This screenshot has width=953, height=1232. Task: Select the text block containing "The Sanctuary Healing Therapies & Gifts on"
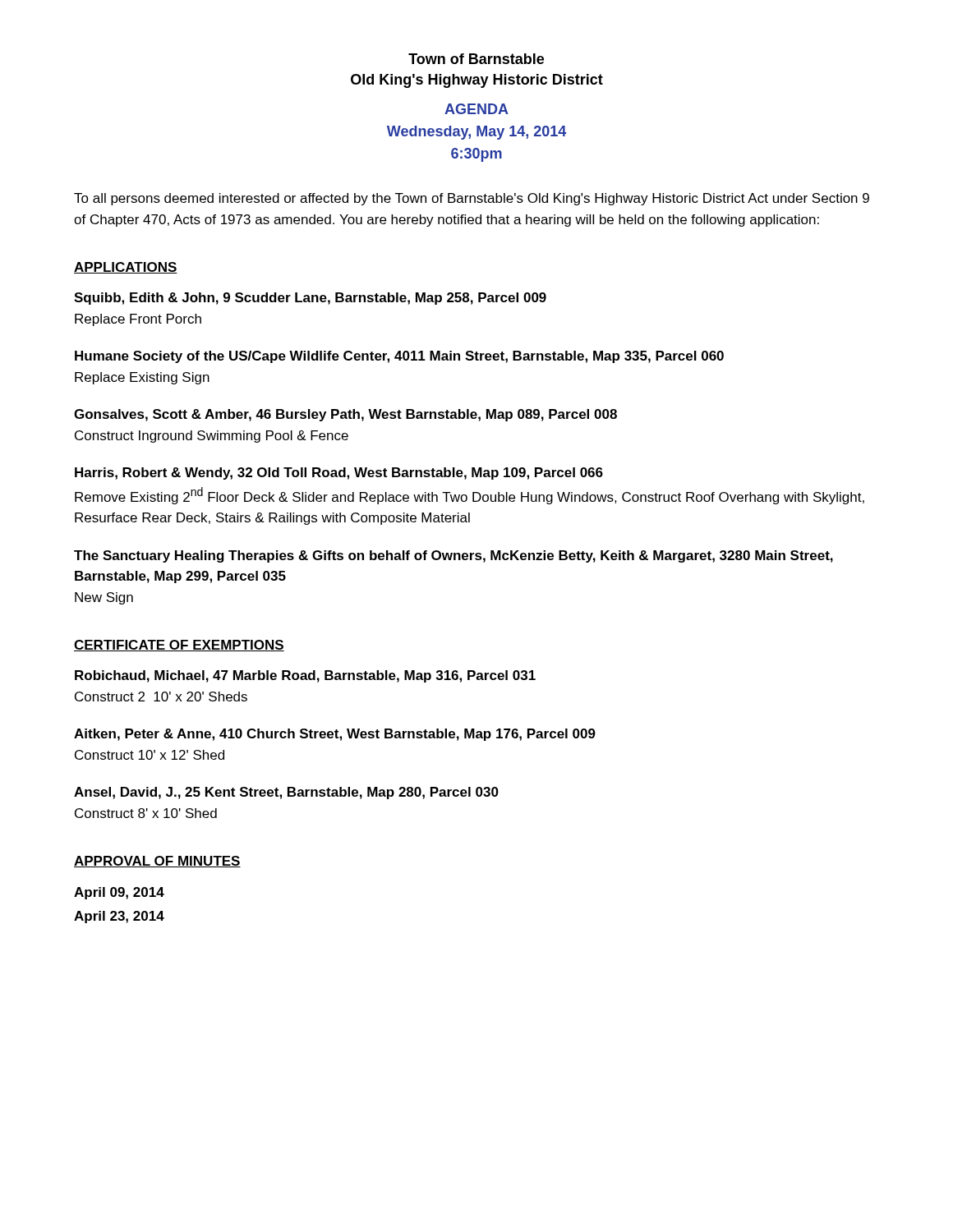pos(453,556)
